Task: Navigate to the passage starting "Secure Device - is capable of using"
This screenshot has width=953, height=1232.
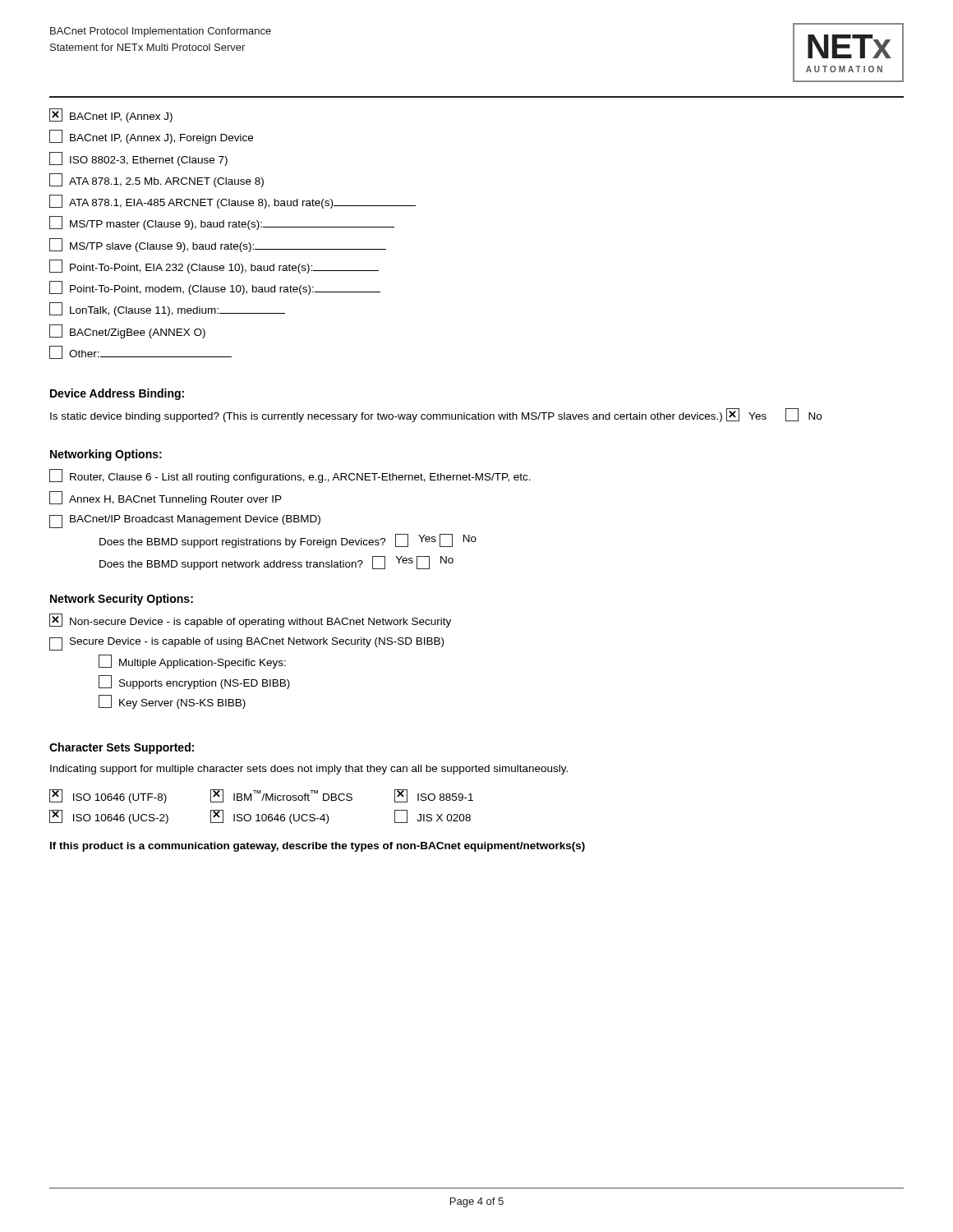Action: click(247, 674)
